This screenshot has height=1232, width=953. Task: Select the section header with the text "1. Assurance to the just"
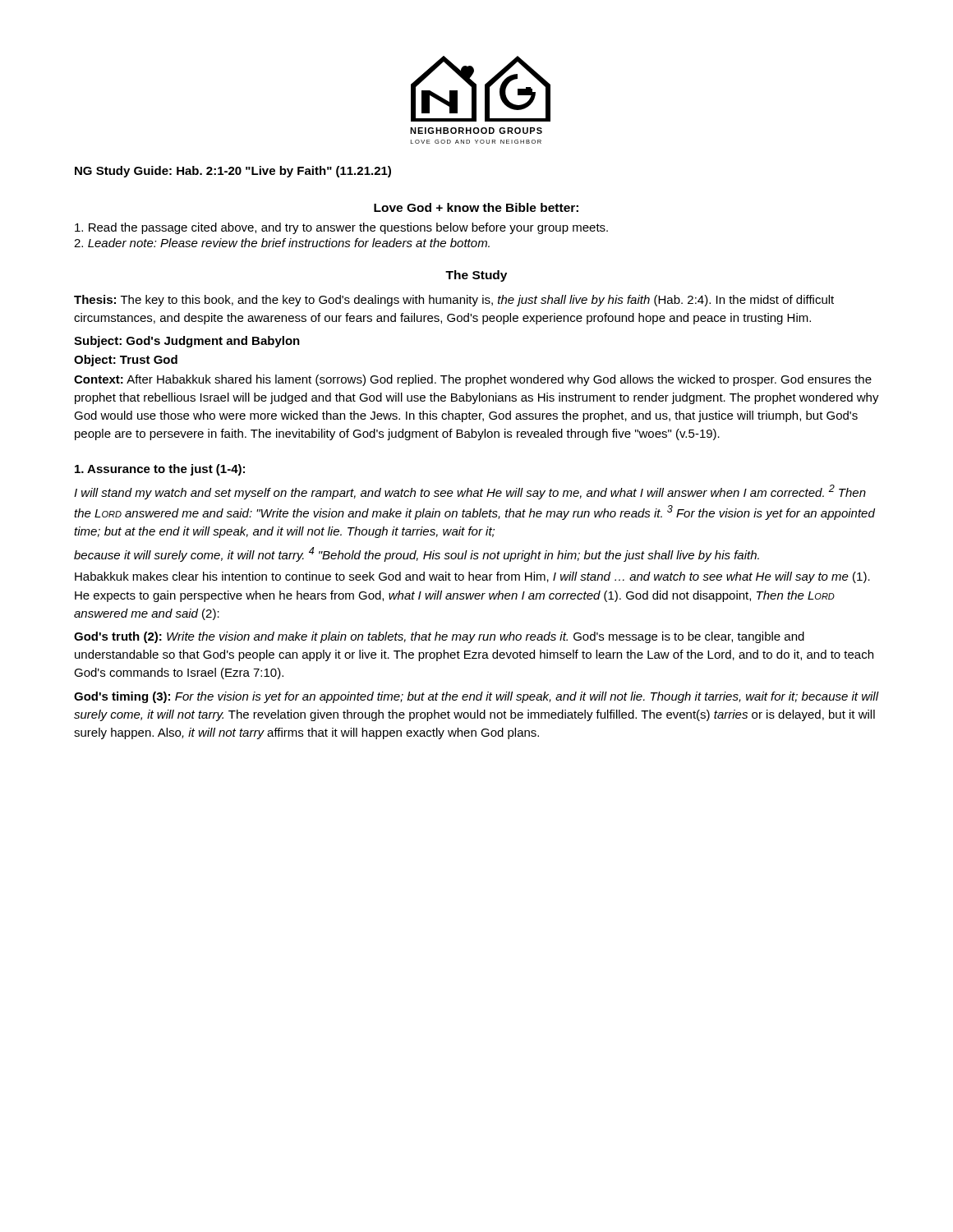(160, 468)
